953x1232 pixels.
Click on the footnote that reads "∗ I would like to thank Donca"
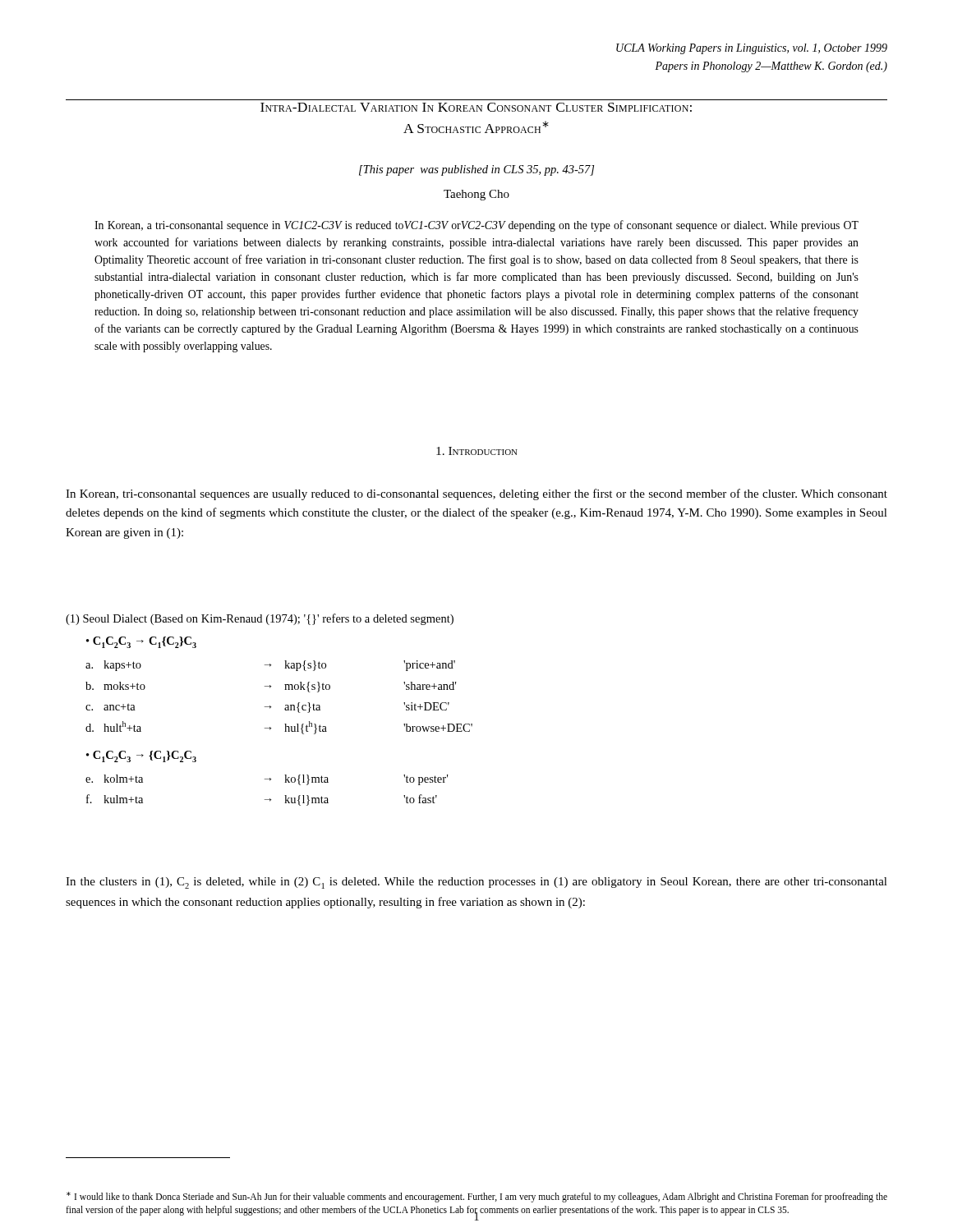pyautogui.click(x=476, y=1202)
